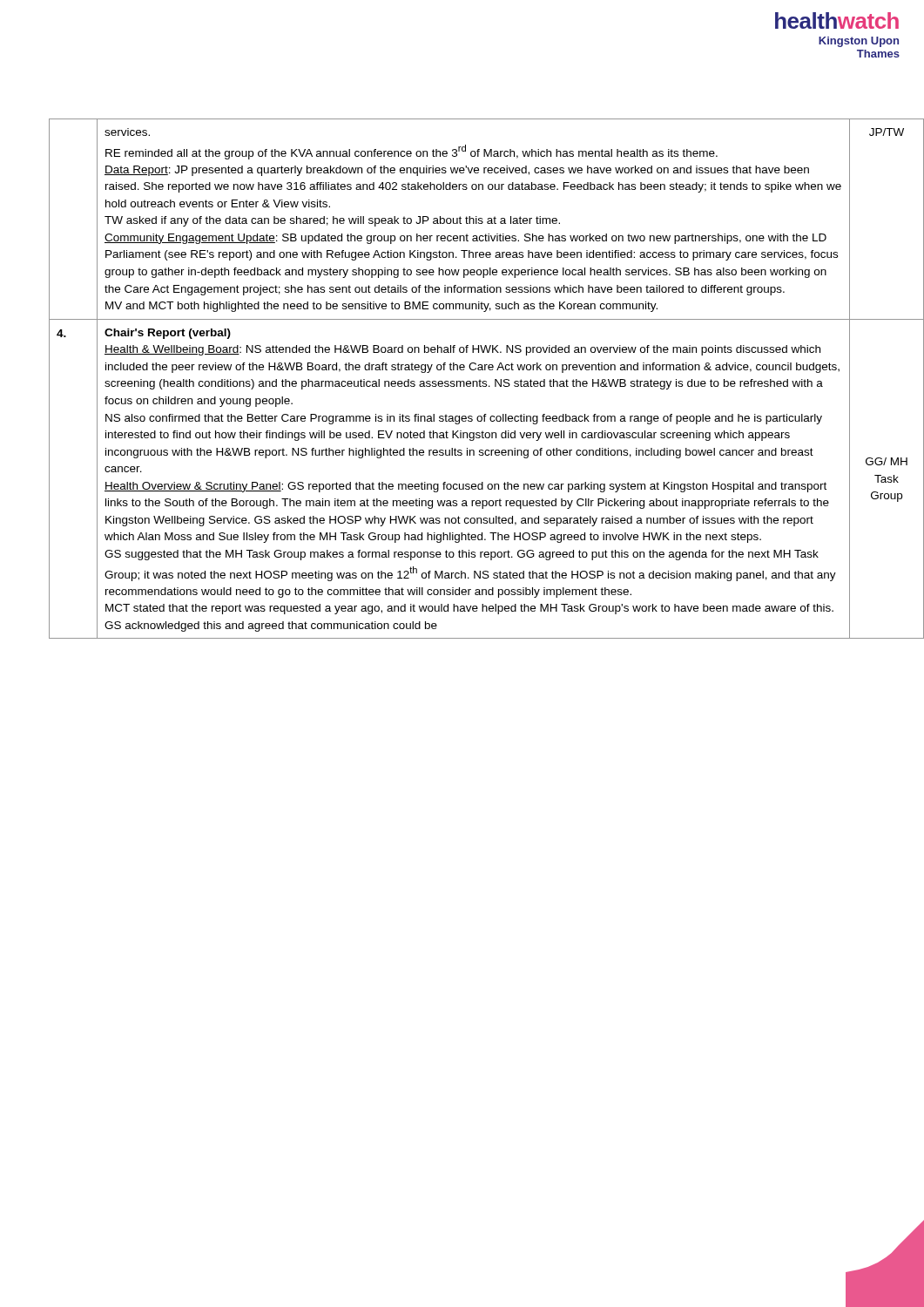
Task: Locate the logo
Action: [x=813, y=35]
